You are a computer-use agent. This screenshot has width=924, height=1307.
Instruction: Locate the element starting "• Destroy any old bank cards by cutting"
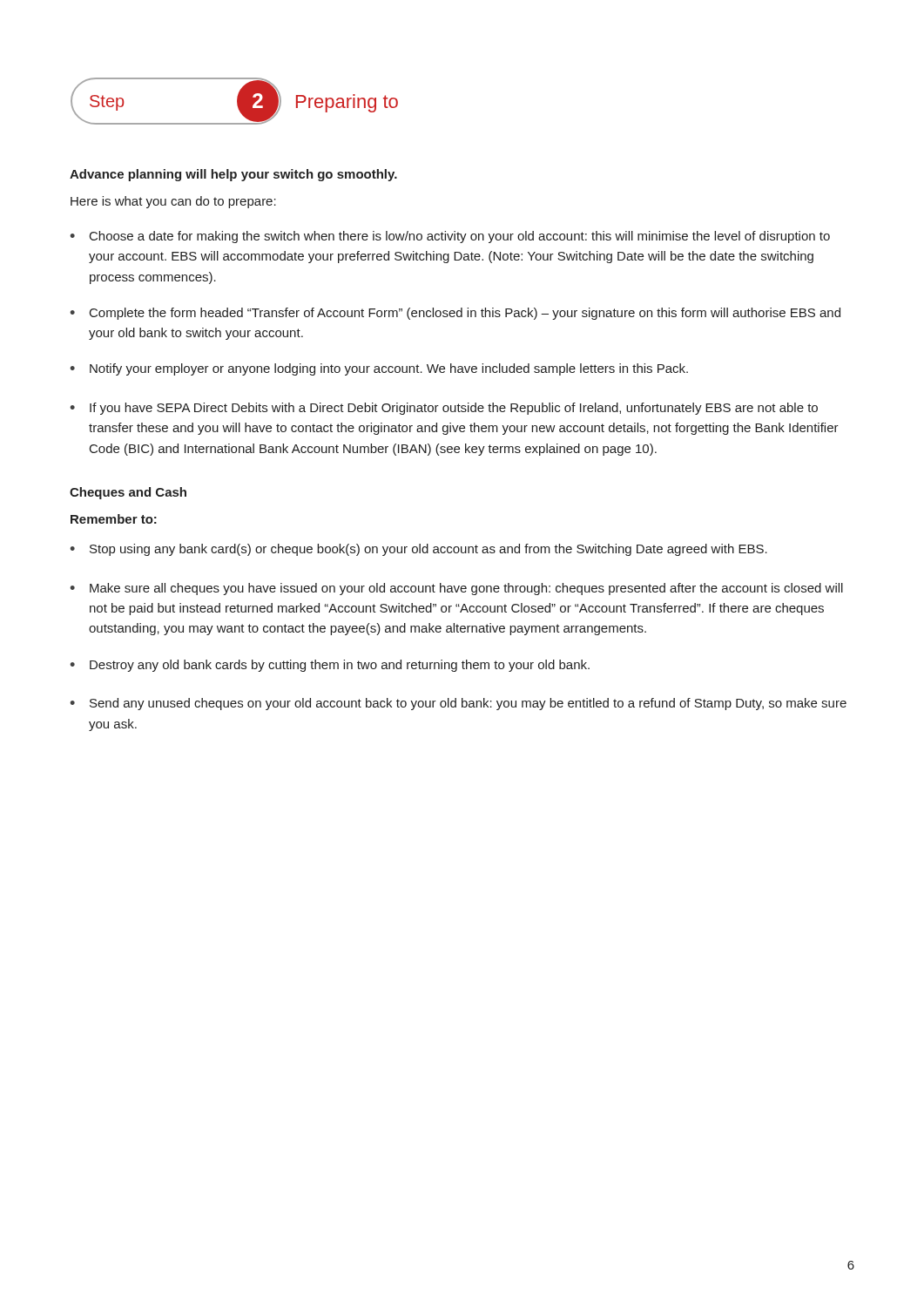pyautogui.click(x=462, y=666)
